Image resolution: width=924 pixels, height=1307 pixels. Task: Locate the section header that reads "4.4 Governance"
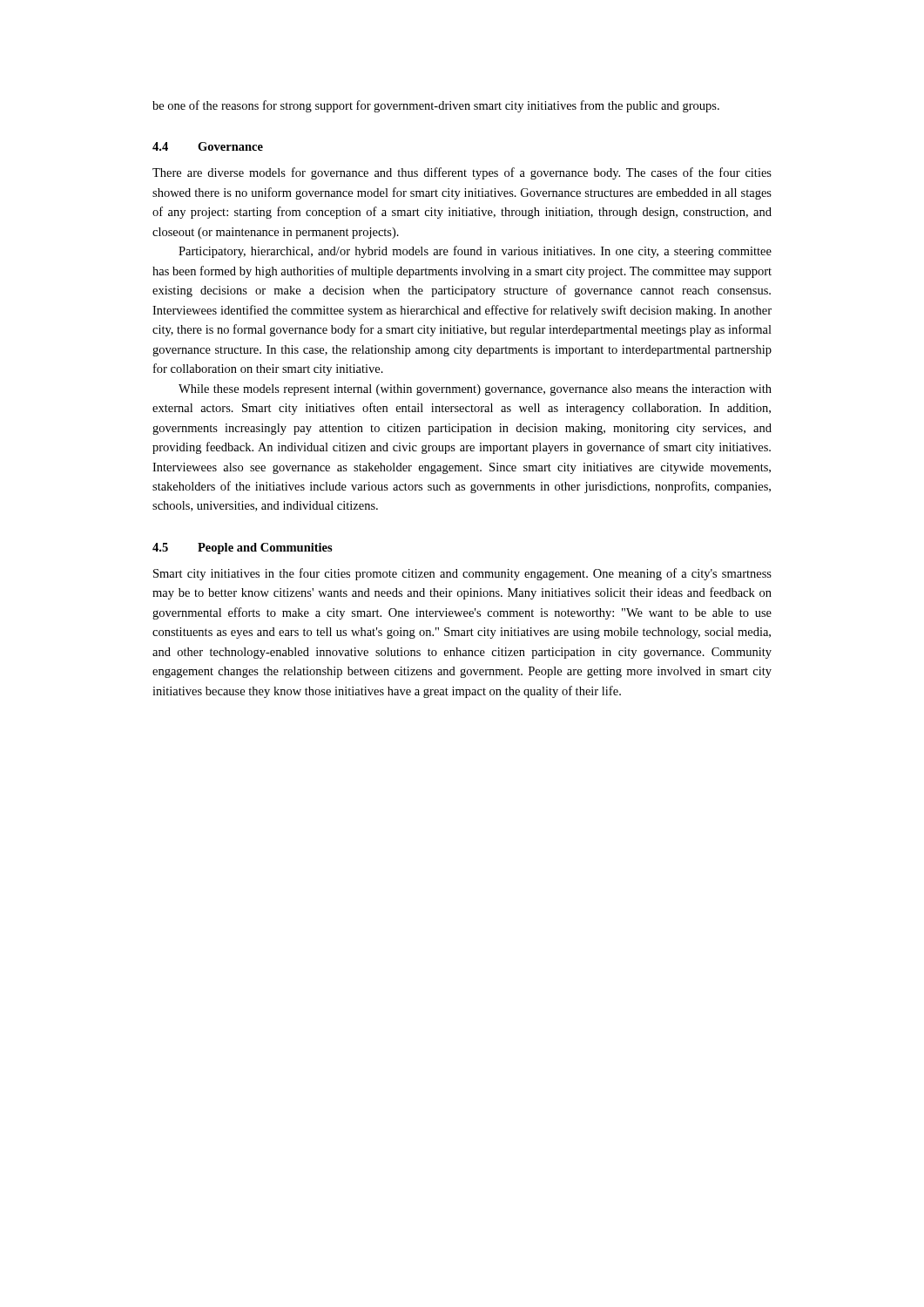[208, 147]
